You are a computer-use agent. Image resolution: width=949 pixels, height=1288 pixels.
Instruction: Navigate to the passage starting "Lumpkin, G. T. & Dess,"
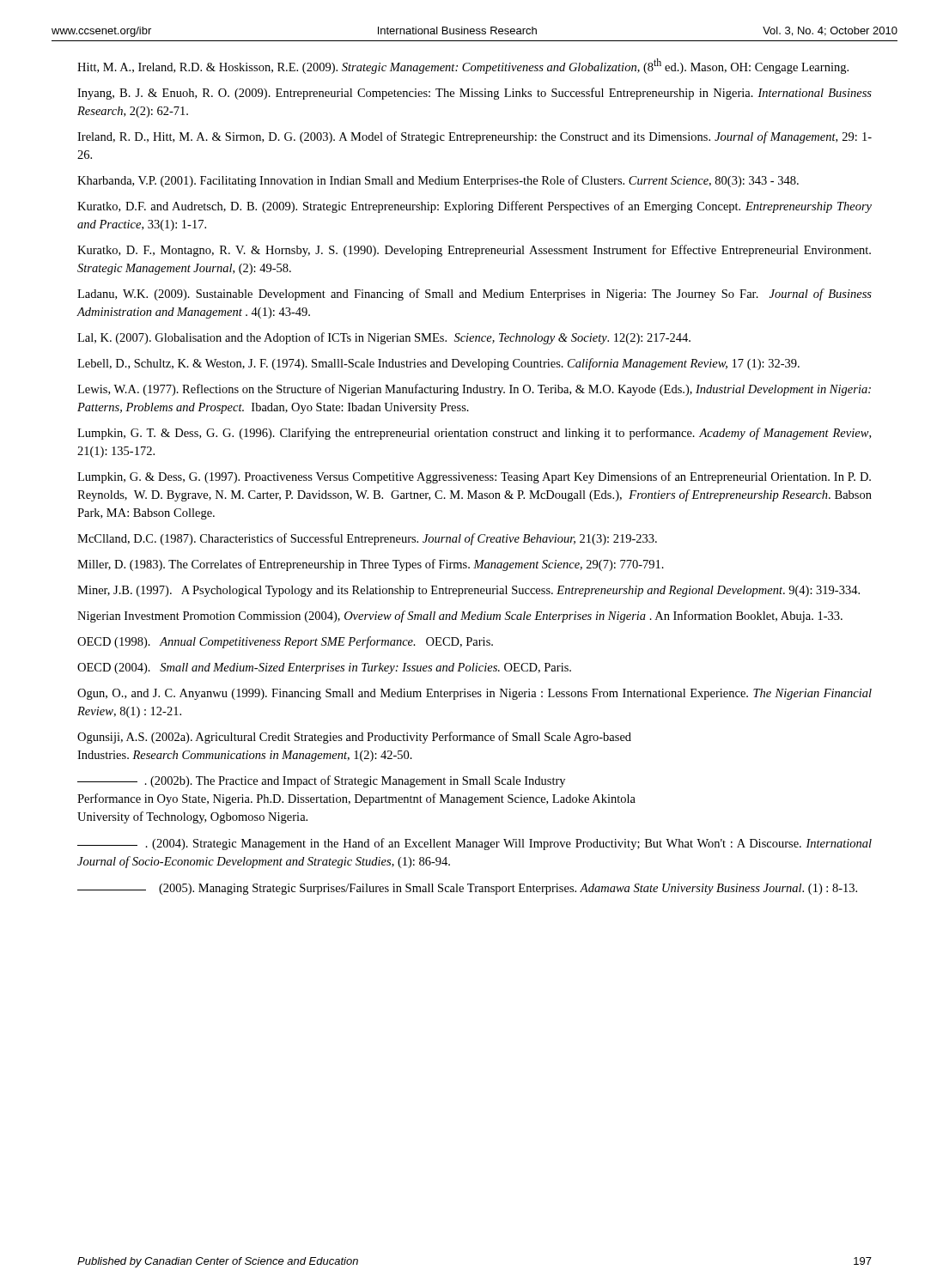point(474,442)
